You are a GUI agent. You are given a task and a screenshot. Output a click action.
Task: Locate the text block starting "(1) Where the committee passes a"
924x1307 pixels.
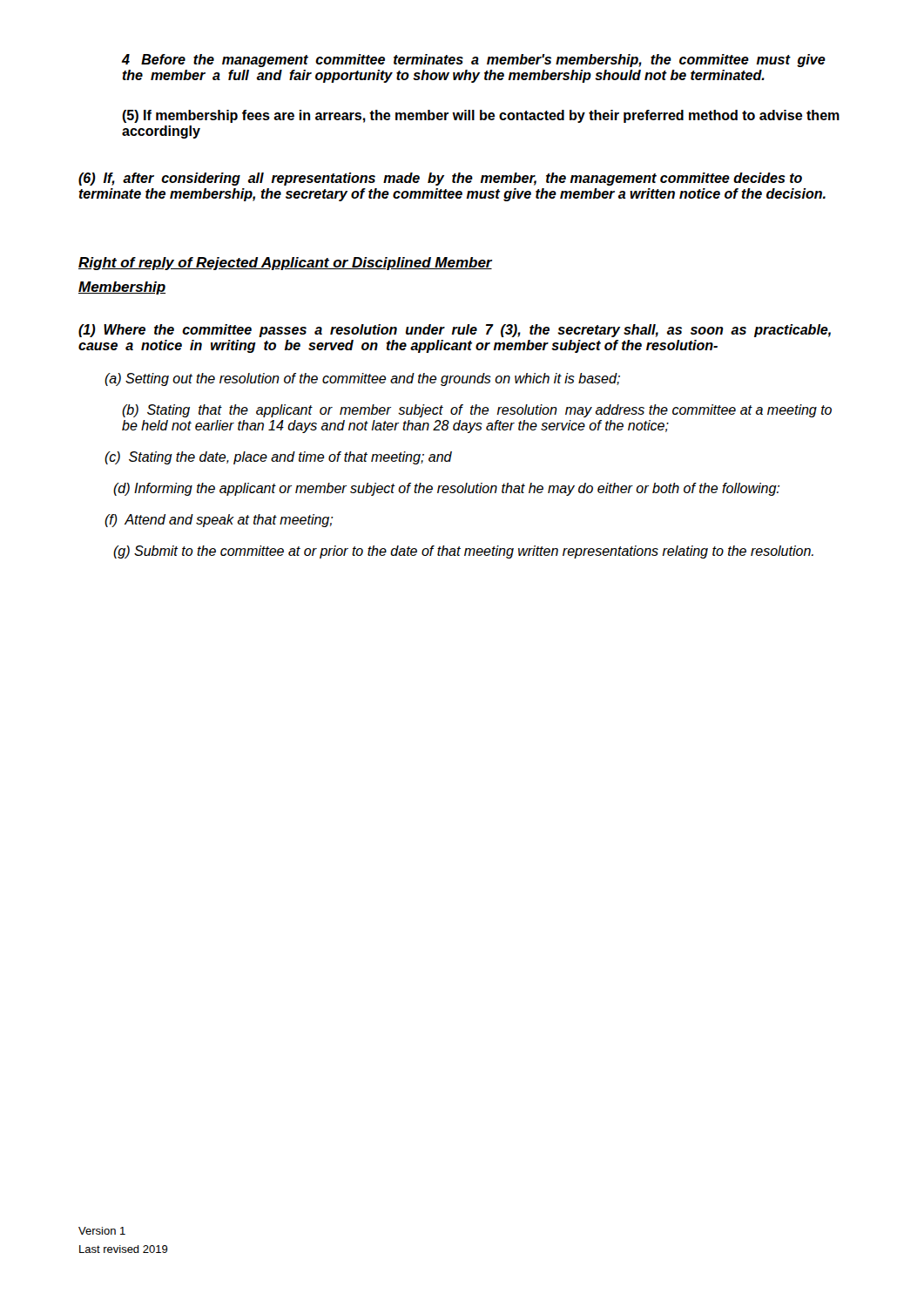click(462, 338)
